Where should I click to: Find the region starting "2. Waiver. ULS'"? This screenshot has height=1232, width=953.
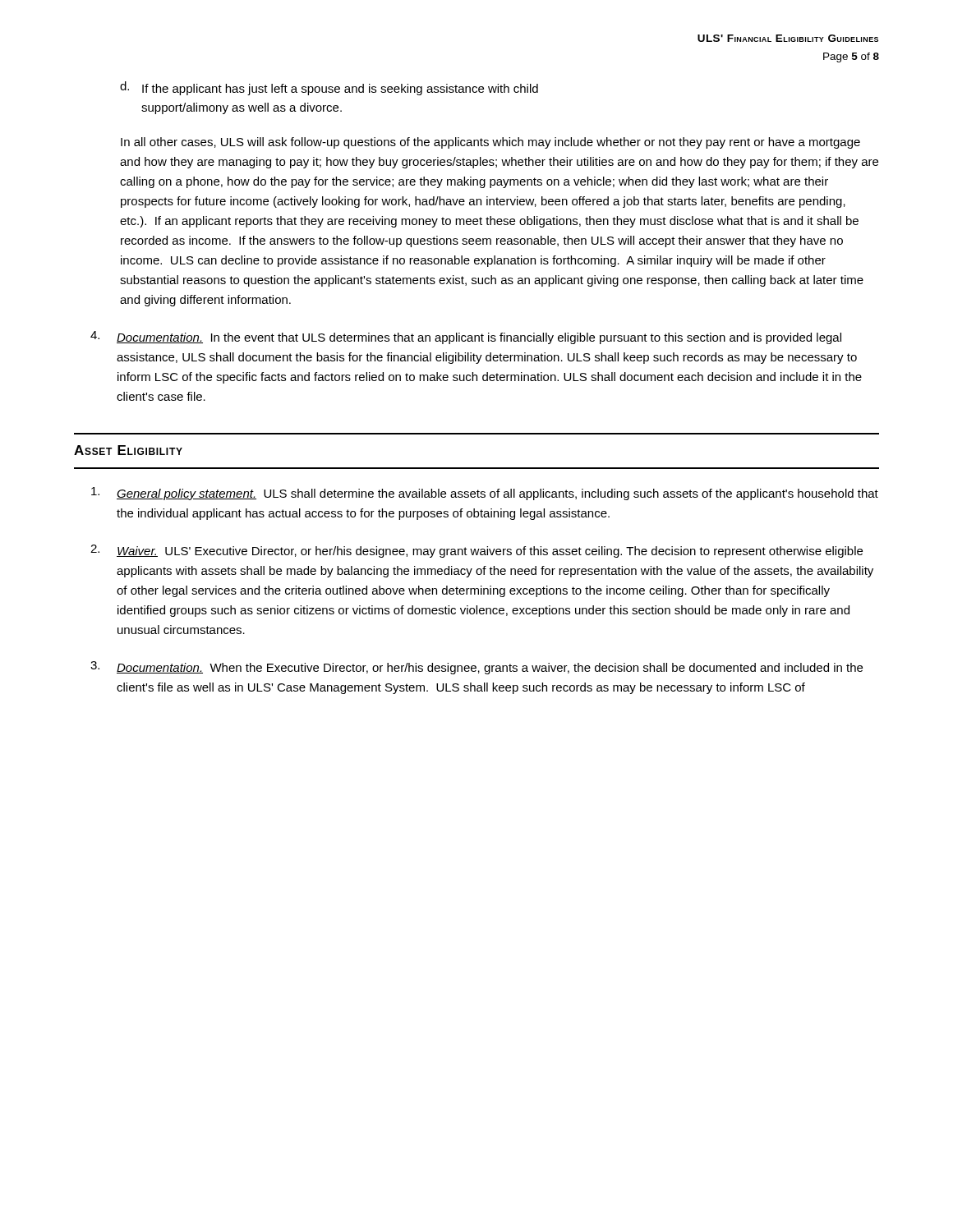coord(485,590)
